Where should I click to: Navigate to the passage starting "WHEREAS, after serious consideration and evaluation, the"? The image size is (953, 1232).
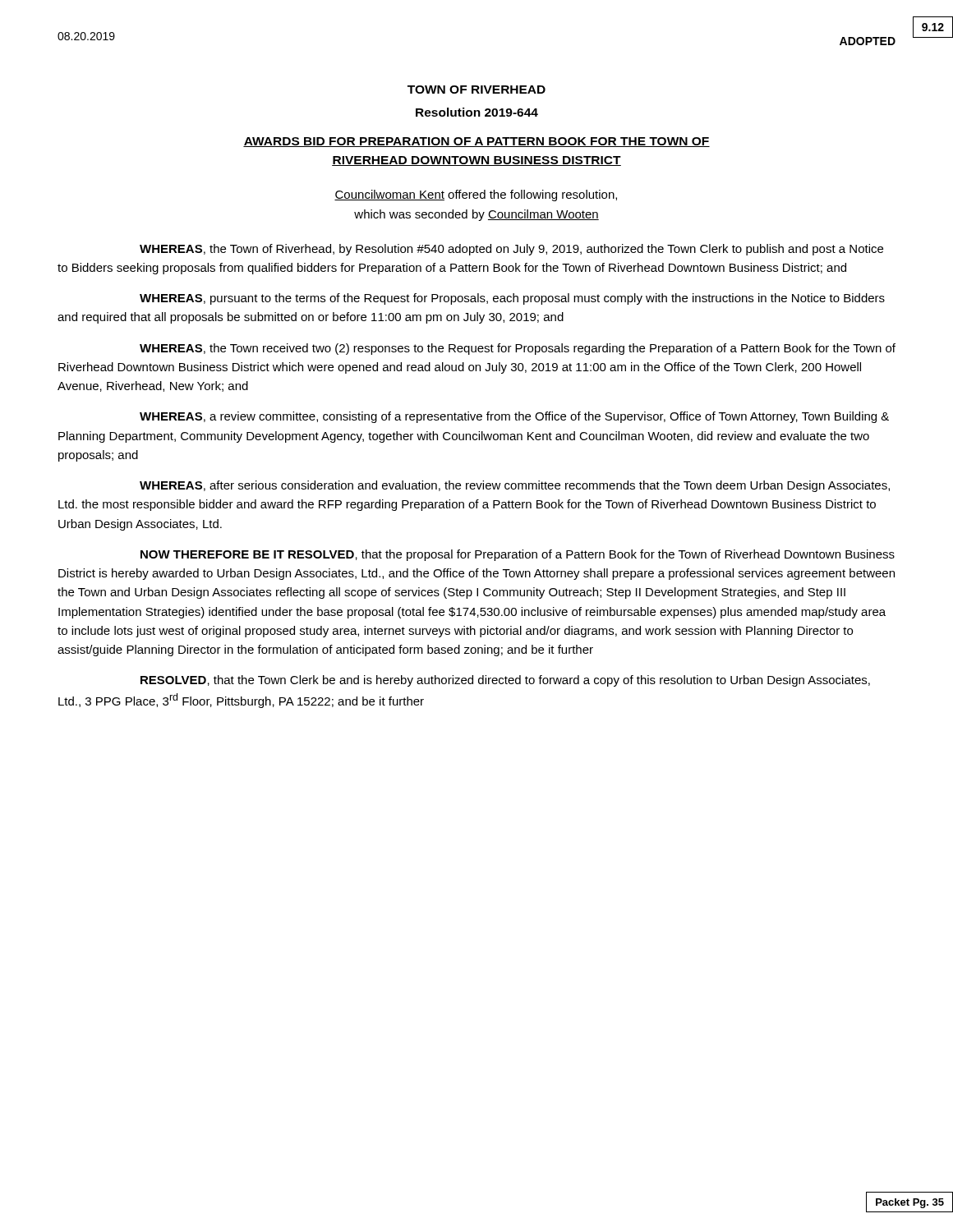[474, 504]
